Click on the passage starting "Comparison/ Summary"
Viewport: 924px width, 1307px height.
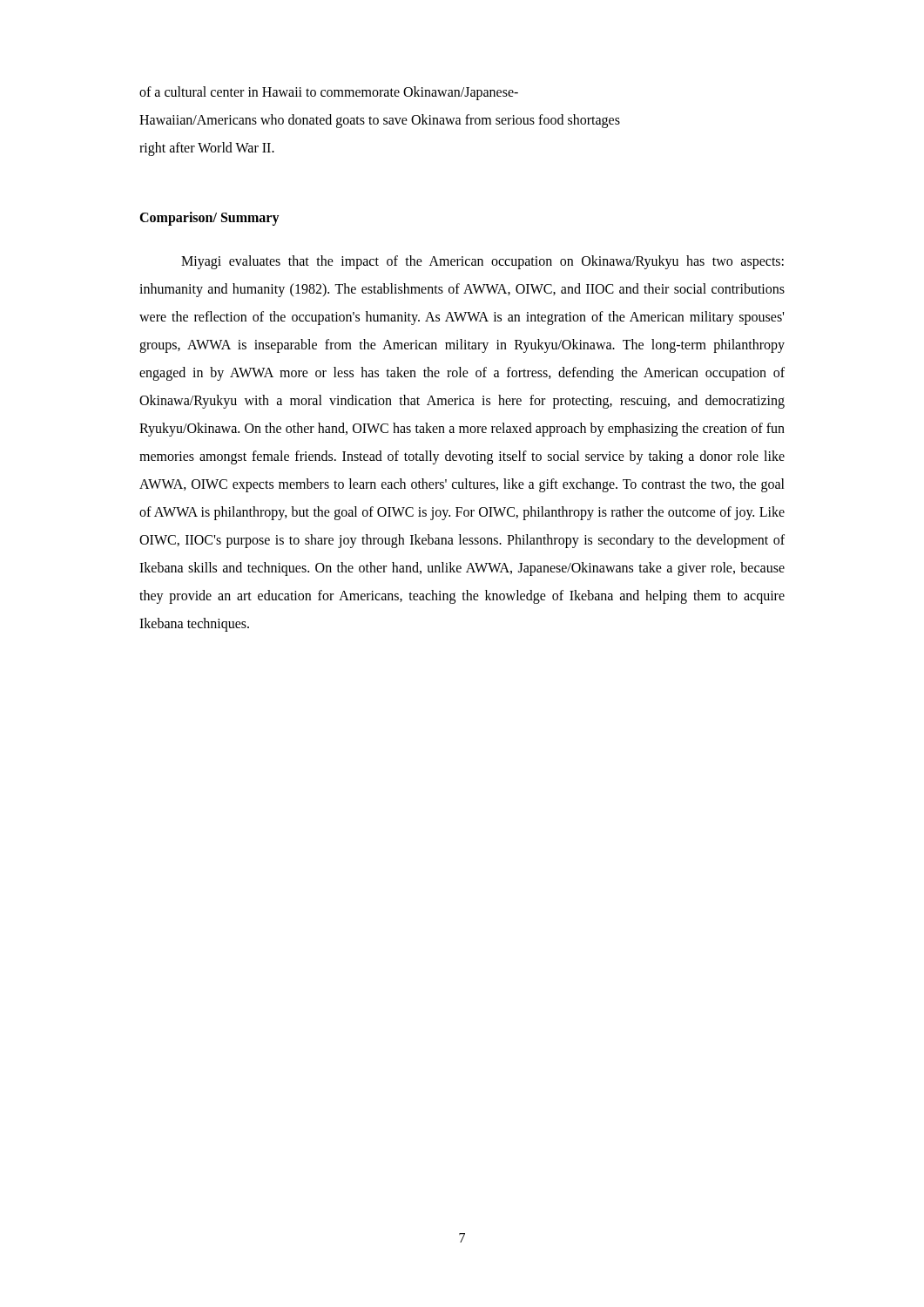(209, 217)
